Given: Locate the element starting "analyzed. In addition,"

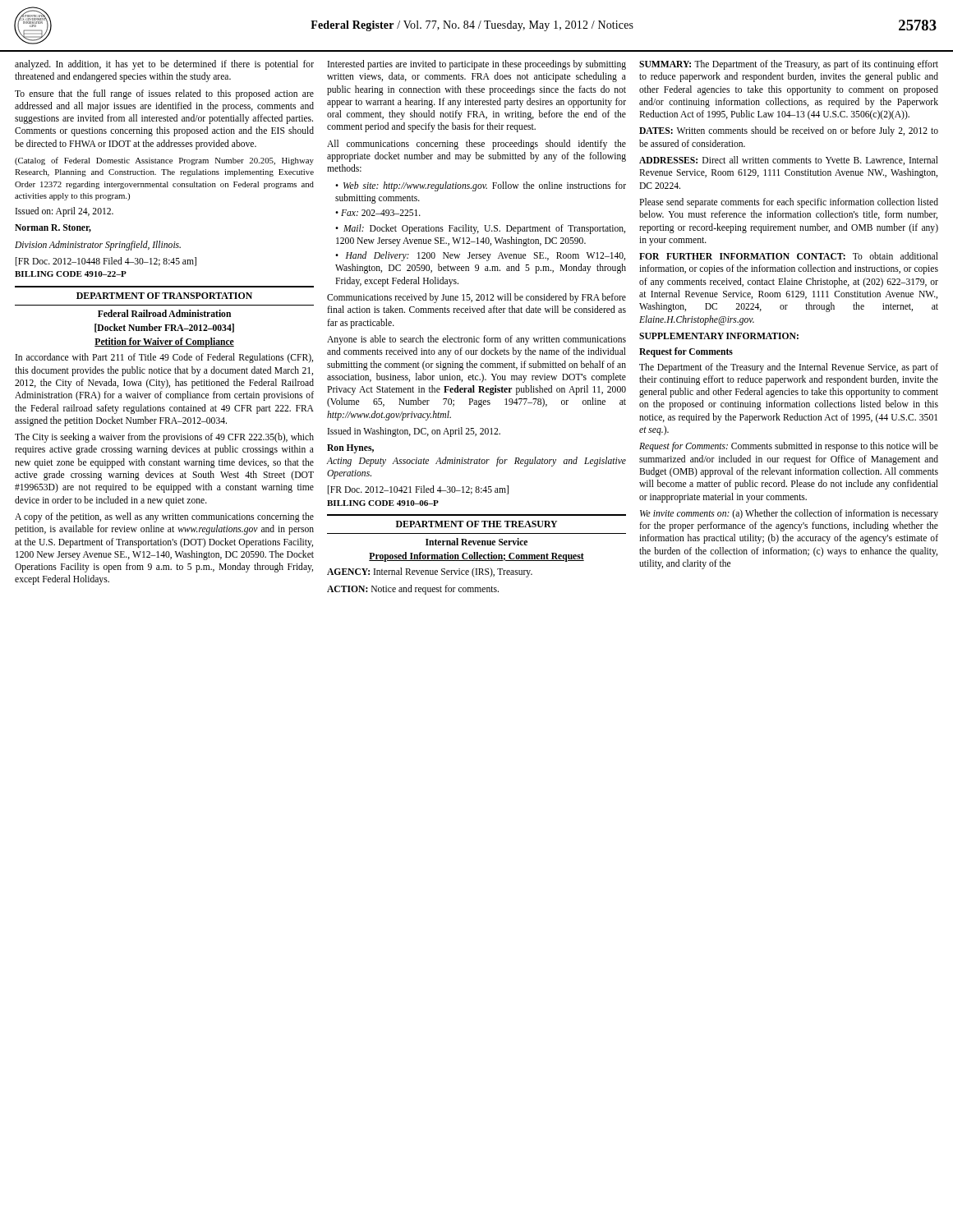Looking at the screenshot, I should click(164, 138).
